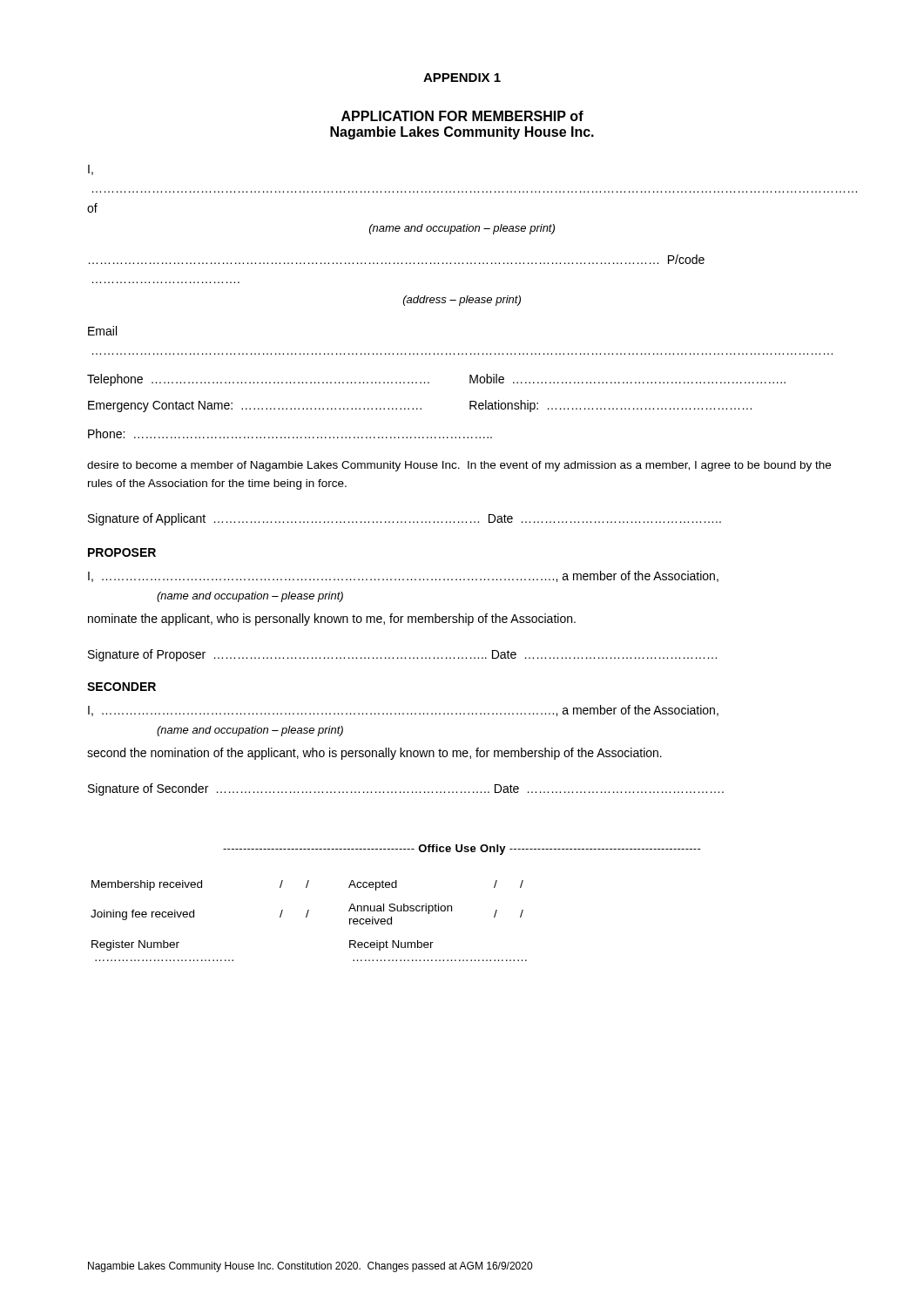Find the title on this page that starts "APPLICATION FOR MEMBERSHIP of Nagambie Lakes"

462,125
